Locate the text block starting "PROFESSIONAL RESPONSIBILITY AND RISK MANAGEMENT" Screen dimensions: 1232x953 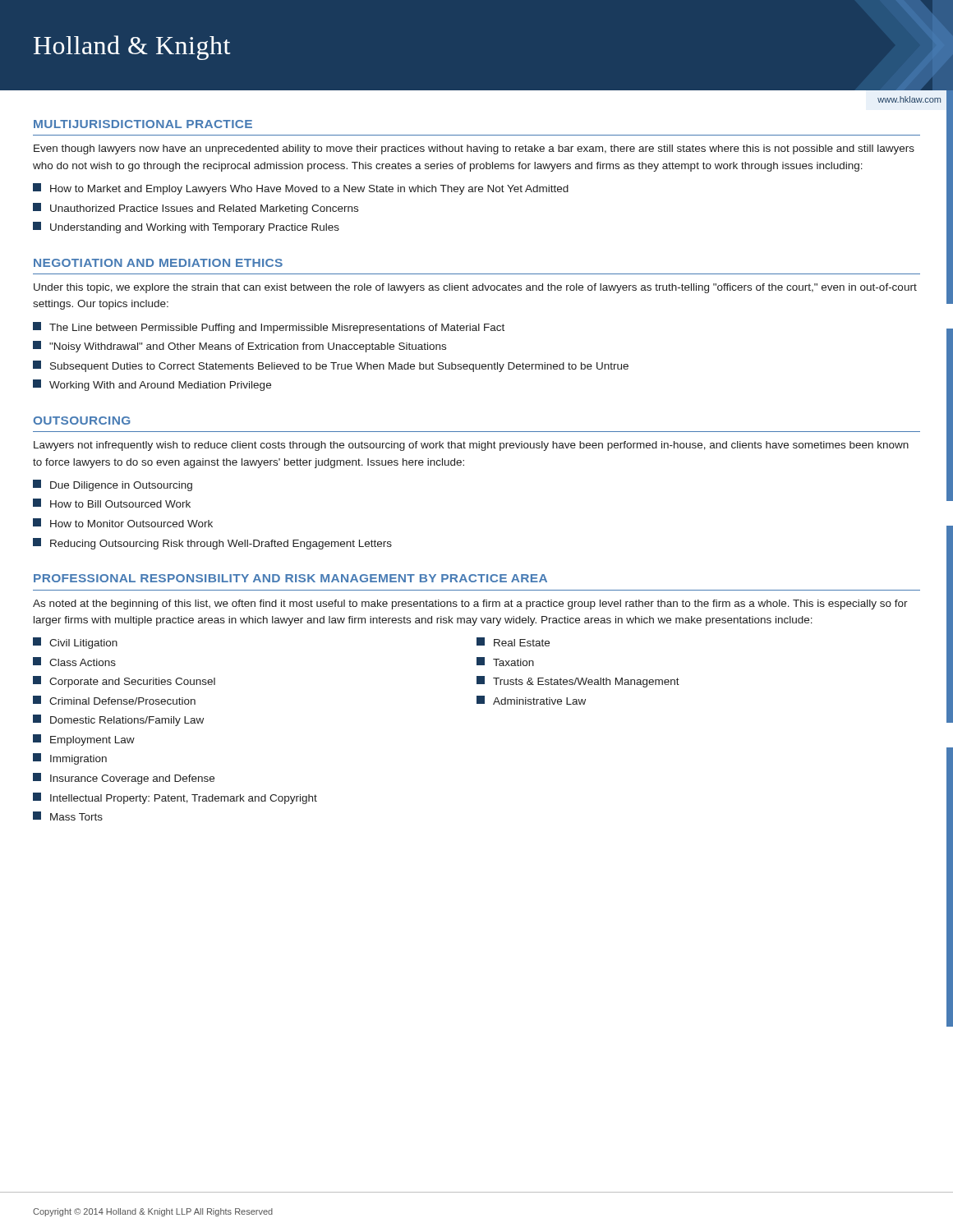coord(476,580)
